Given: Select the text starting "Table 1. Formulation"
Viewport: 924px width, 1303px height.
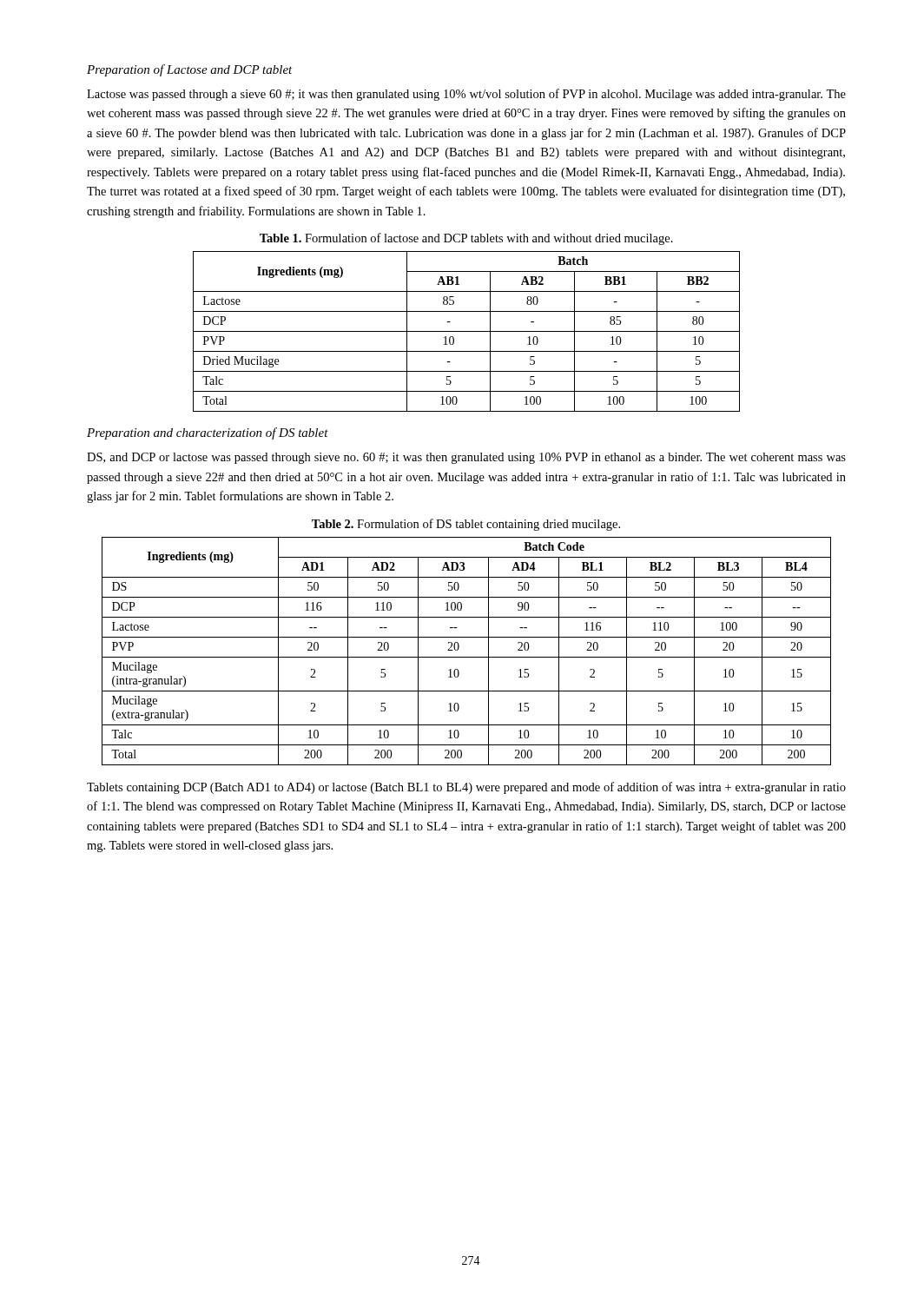Looking at the screenshot, I should (x=466, y=238).
